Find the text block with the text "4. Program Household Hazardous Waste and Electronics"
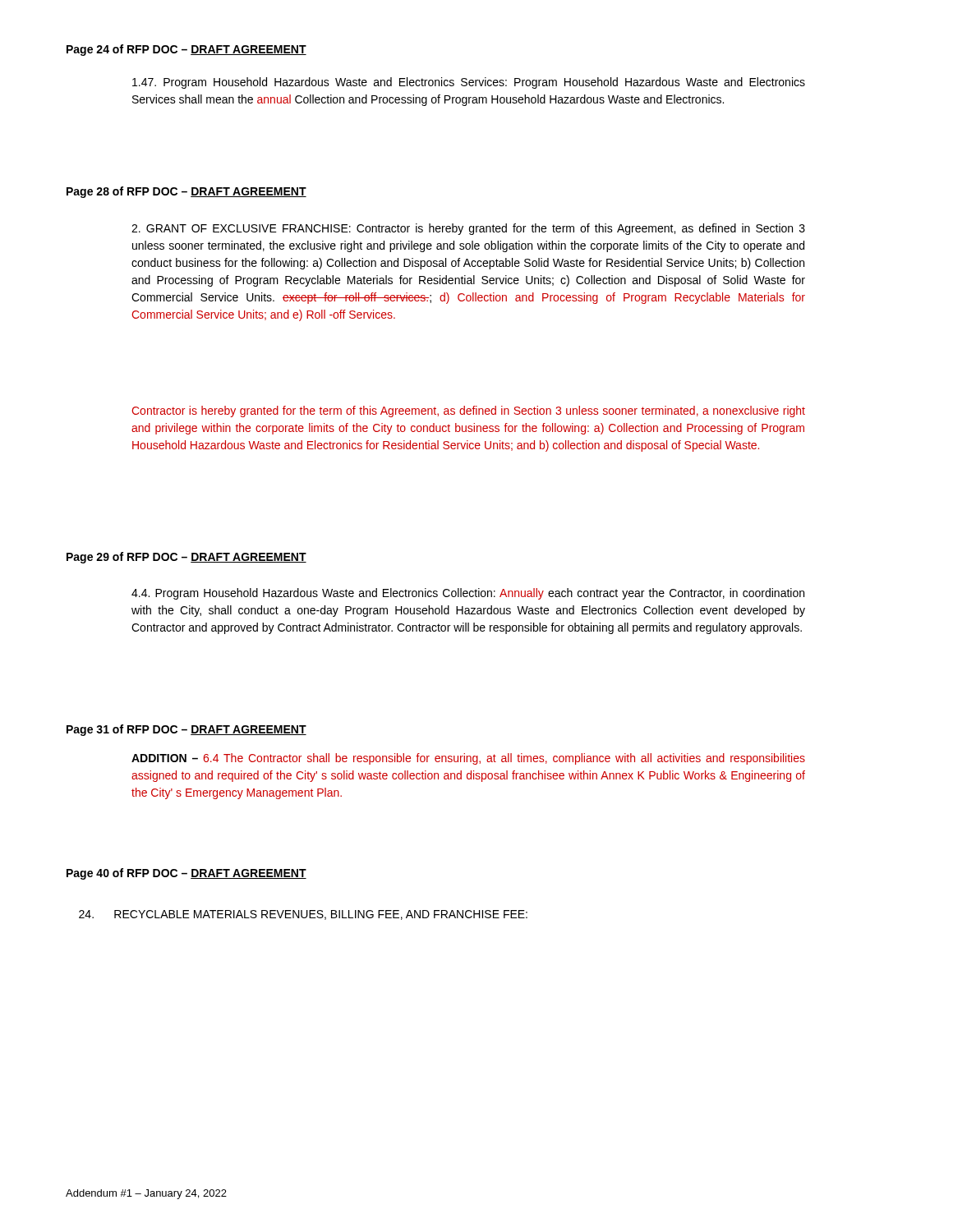This screenshot has width=953, height=1232. (468, 610)
